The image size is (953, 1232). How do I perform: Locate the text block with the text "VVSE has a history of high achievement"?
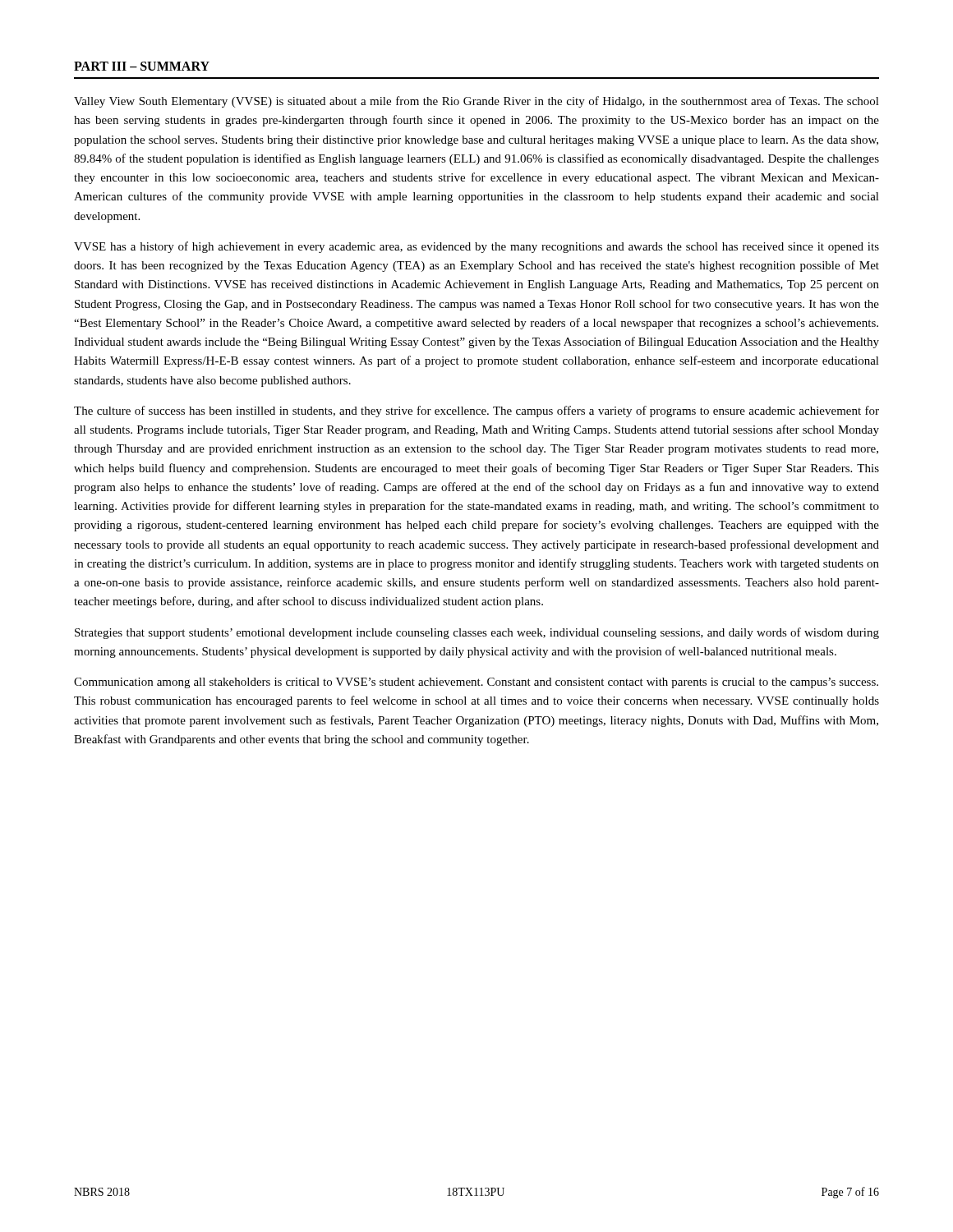coord(476,313)
